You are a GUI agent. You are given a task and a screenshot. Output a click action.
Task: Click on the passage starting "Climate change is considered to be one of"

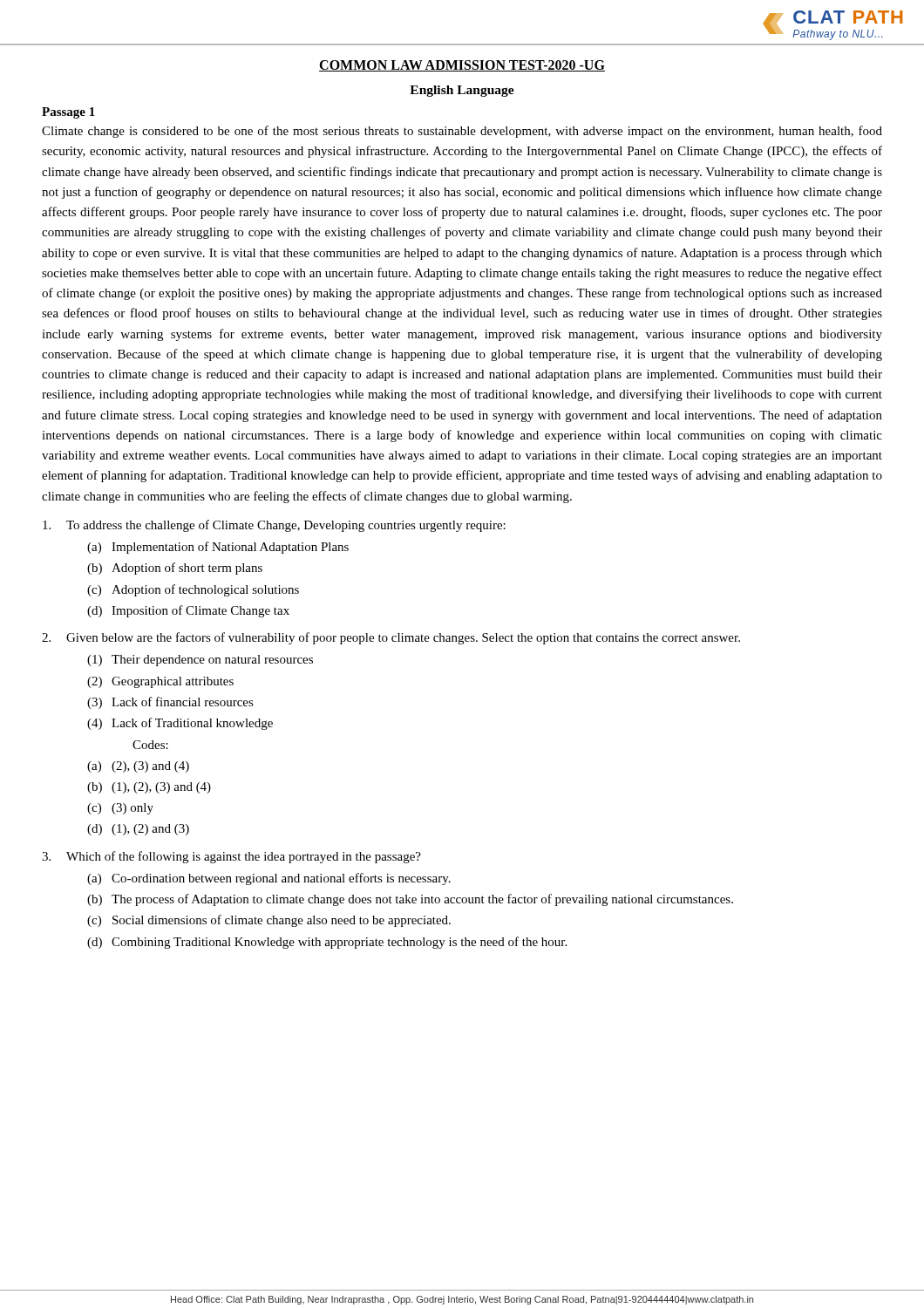(x=462, y=313)
